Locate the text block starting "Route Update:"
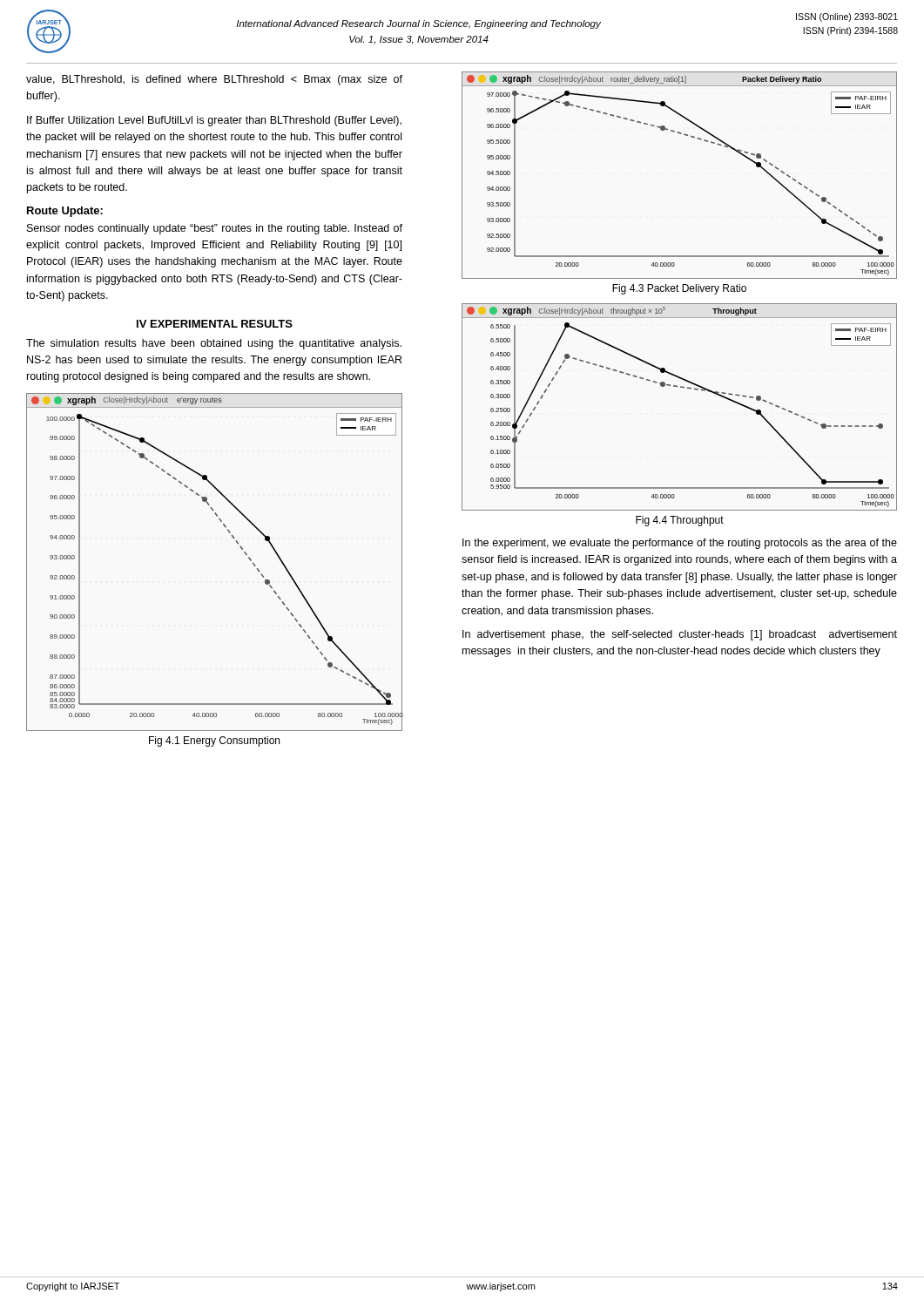Screen dimensions: 1307x924 point(65,210)
